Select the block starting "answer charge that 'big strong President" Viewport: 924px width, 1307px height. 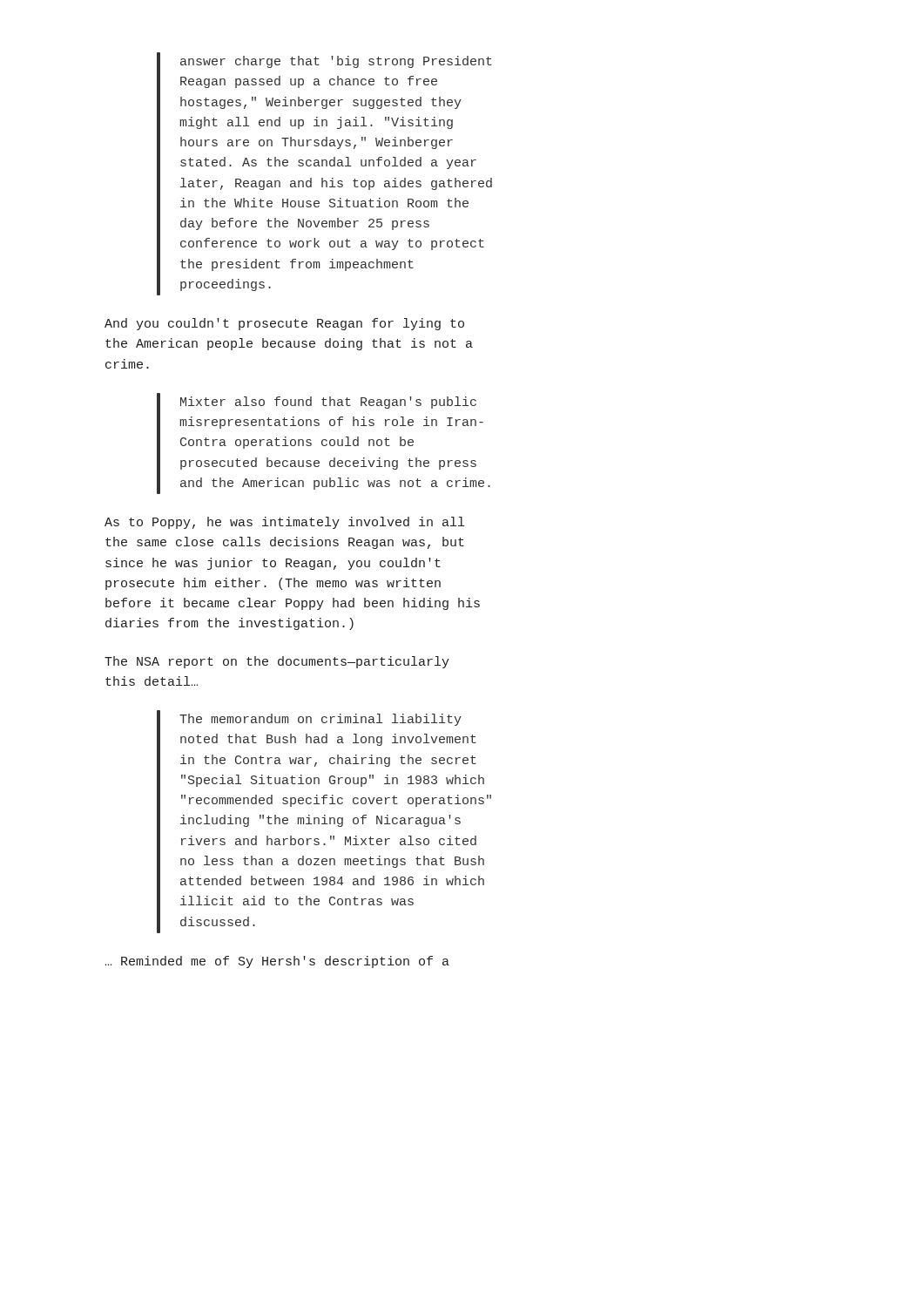tap(488, 174)
